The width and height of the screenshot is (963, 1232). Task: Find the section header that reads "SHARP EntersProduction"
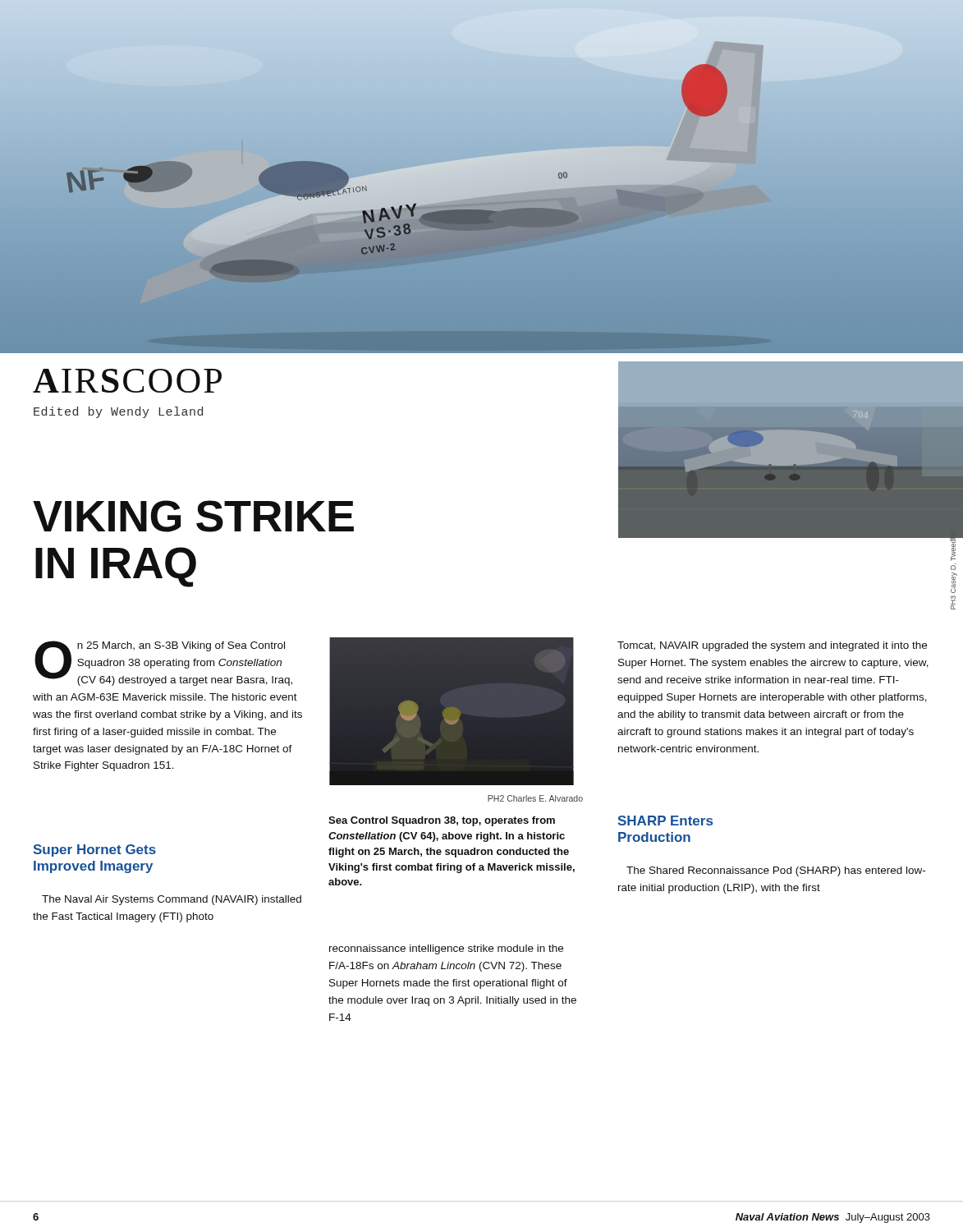click(665, 821)
